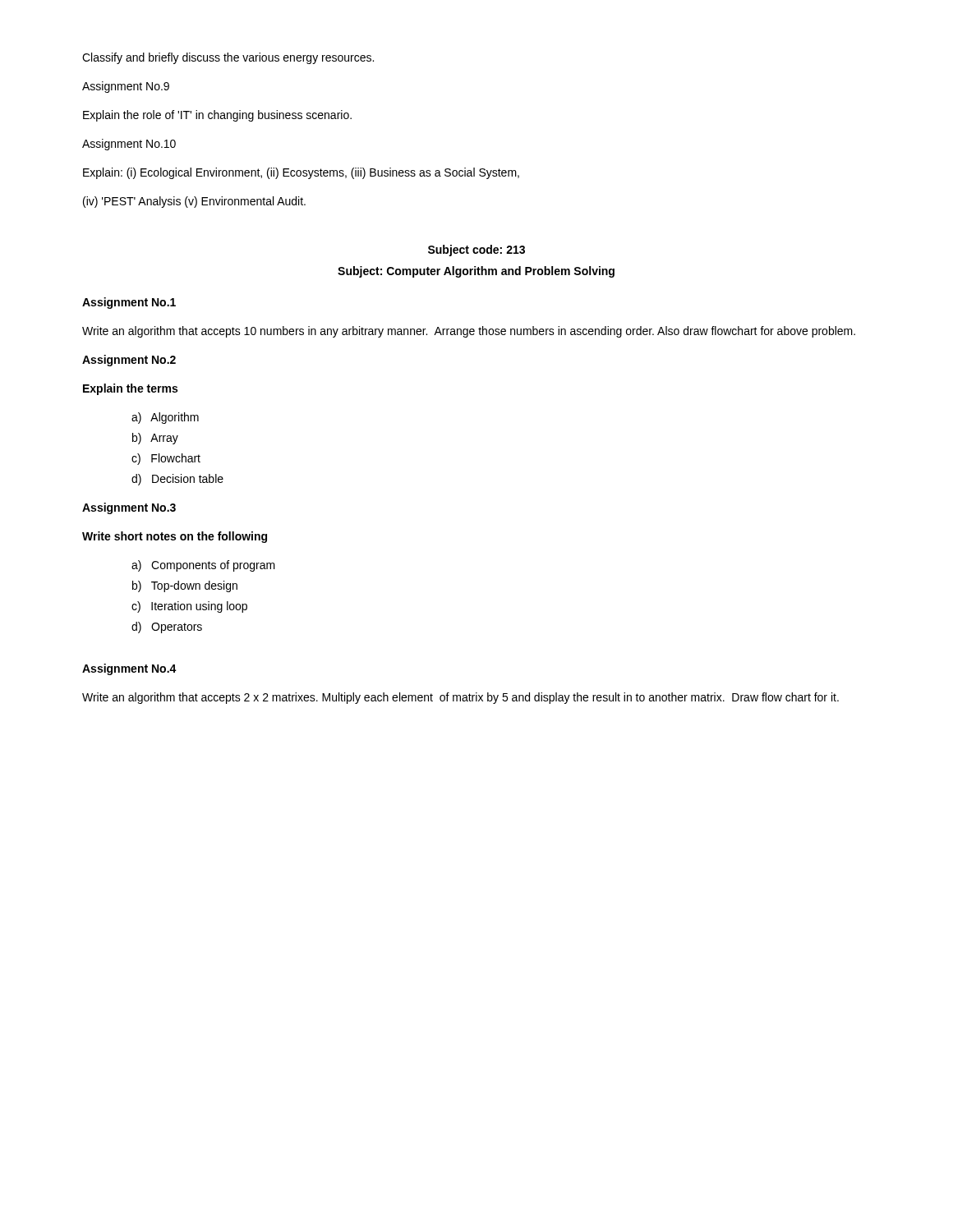
Task: Click on the list item that reads "b) Array"
Action: 155,438
